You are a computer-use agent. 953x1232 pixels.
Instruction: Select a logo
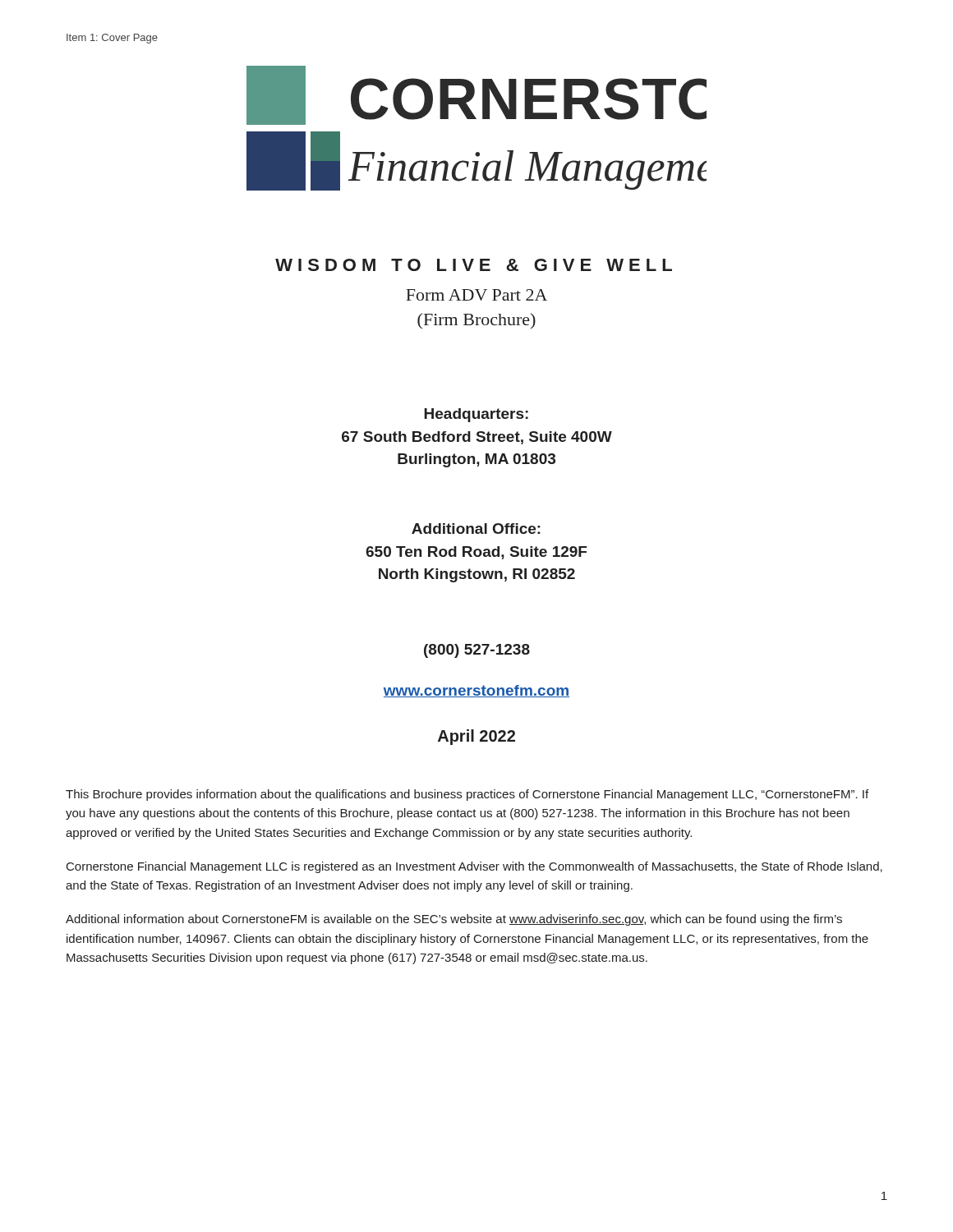click(x=476, y=154)
